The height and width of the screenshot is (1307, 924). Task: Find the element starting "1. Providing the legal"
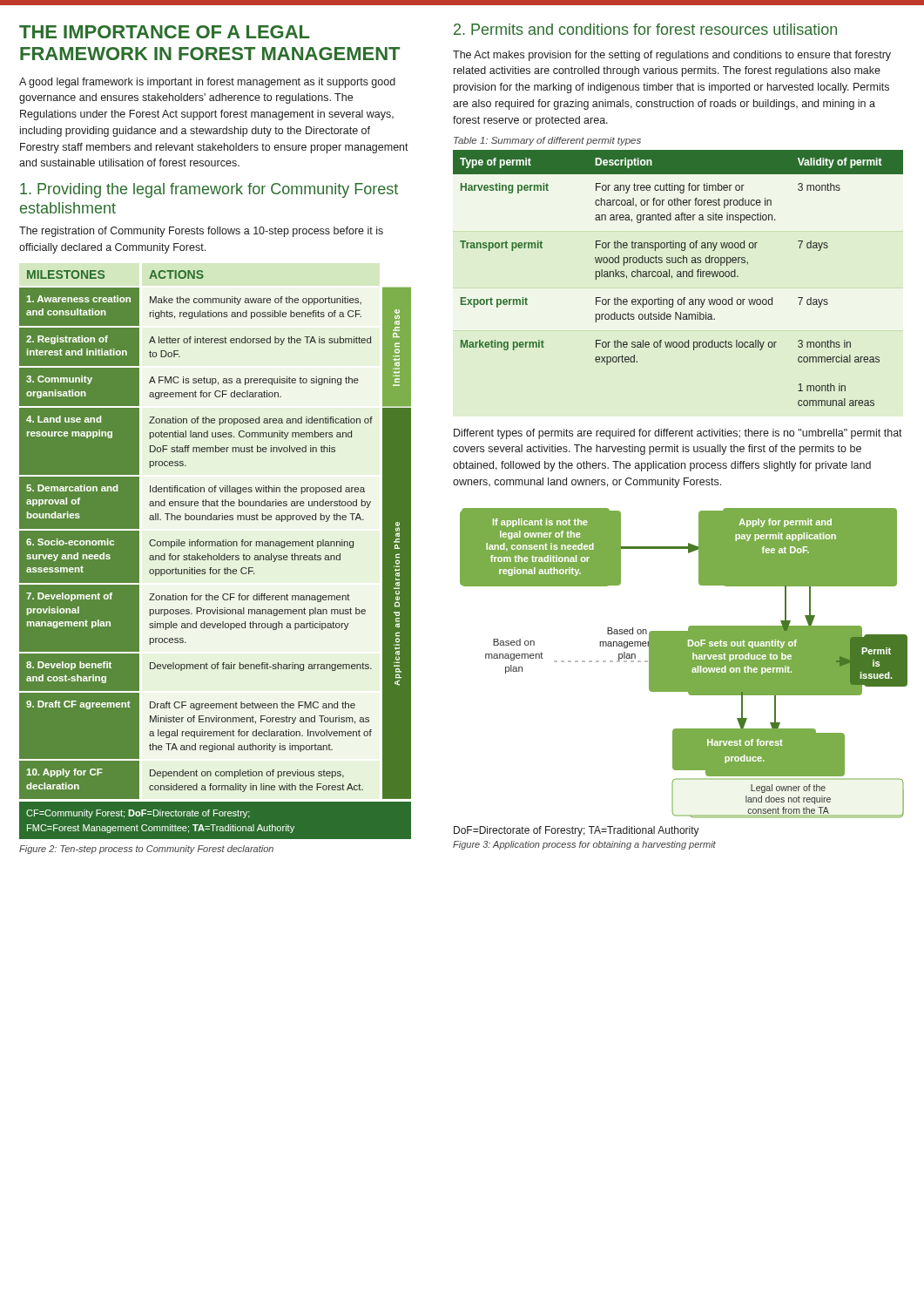(209, 199)
